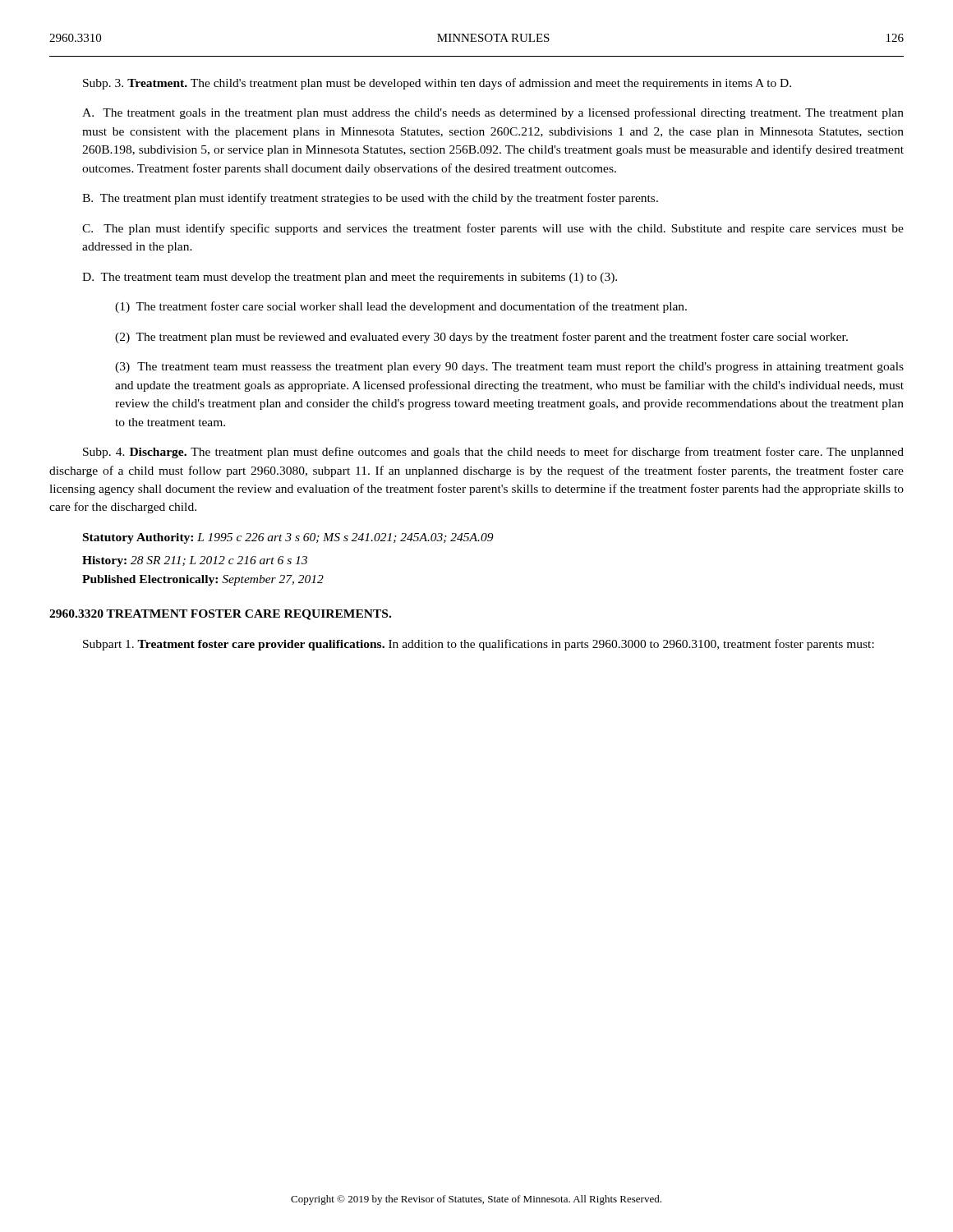Click on the text block with the text "Subp. 4. Discharge. The treatment plan"
Viewport: 953px width, 1232px height.
[x=476, y=479]
